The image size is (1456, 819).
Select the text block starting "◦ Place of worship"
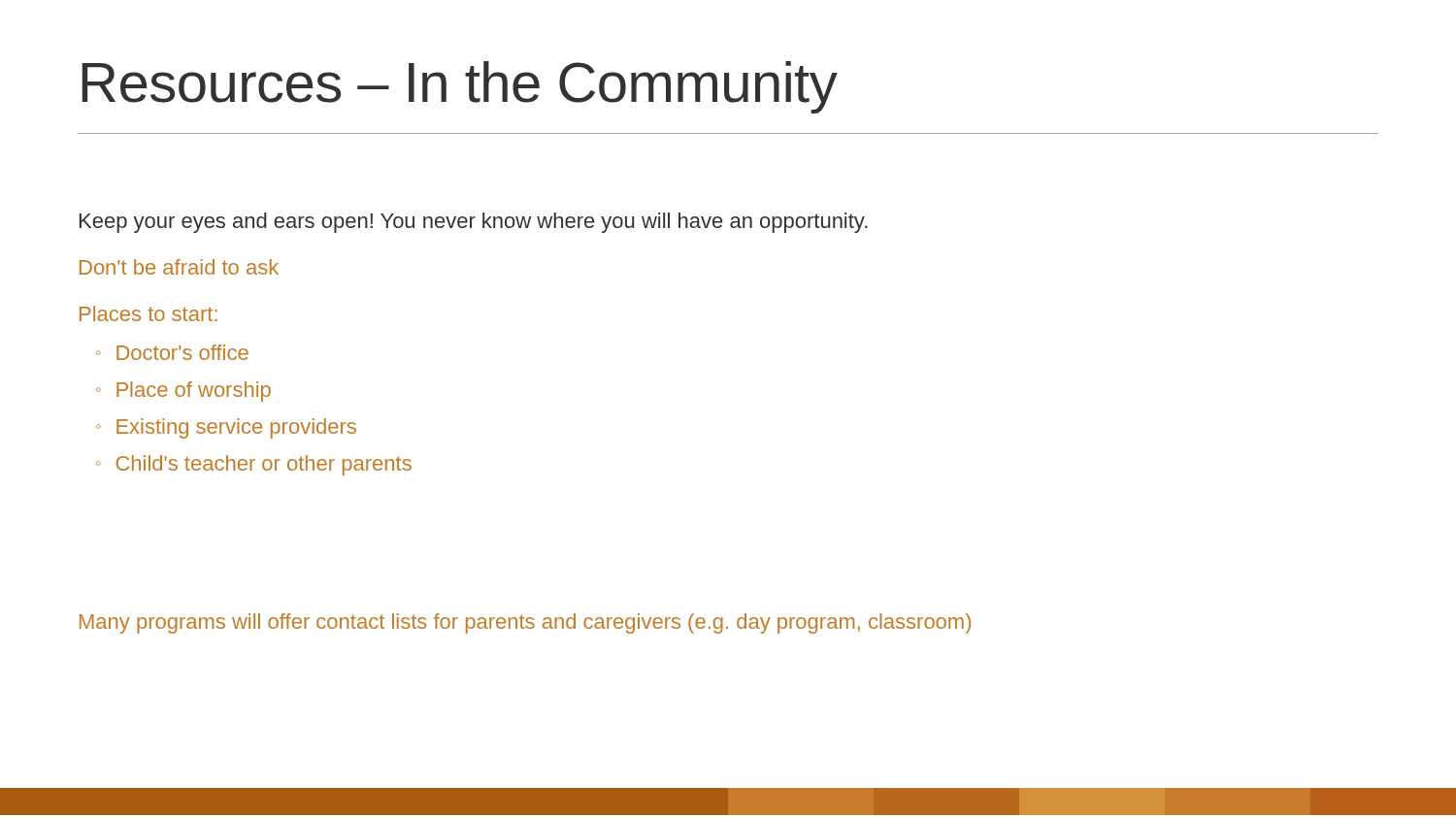point(183,390)
